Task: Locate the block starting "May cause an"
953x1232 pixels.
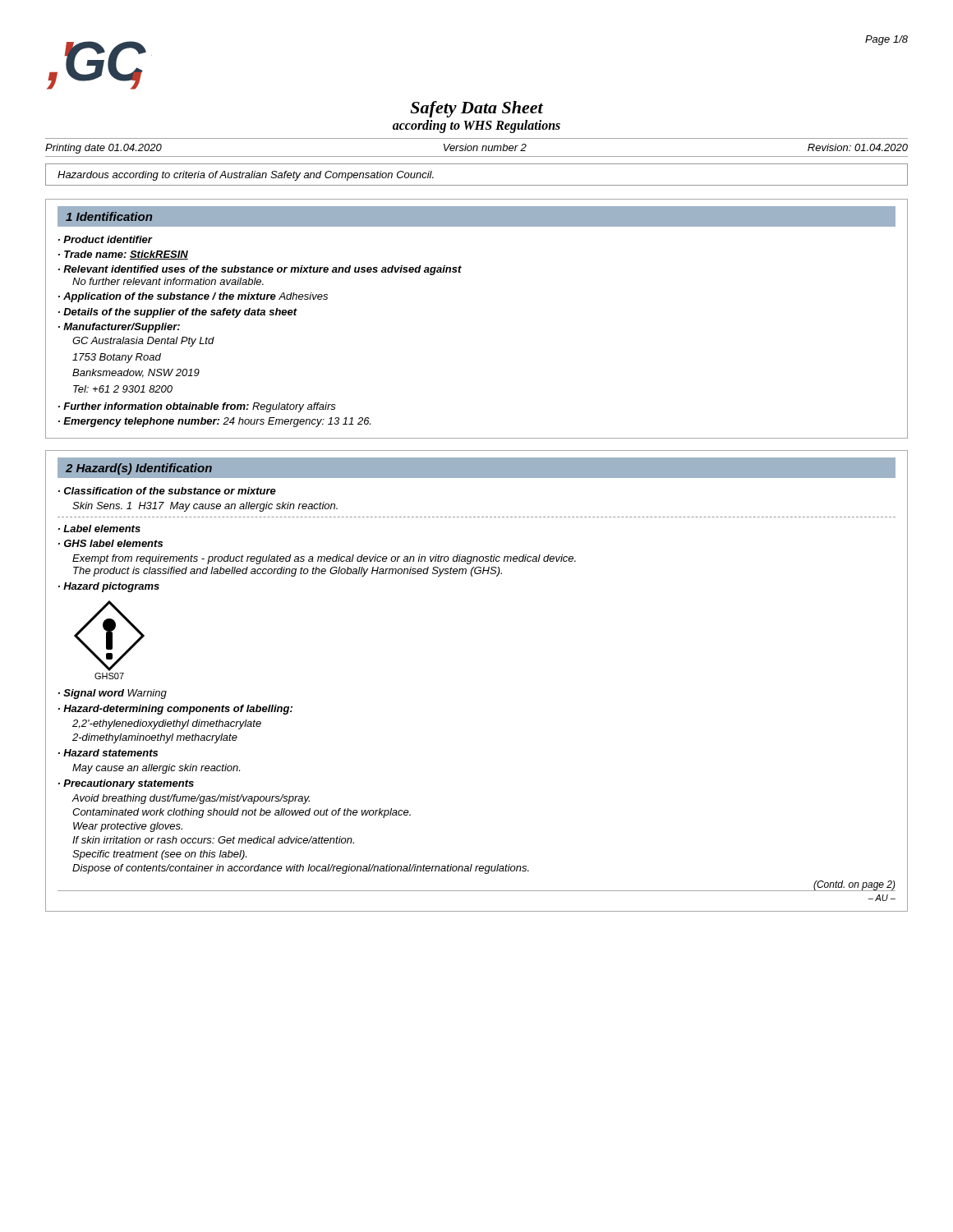Action: pos(157,768)
